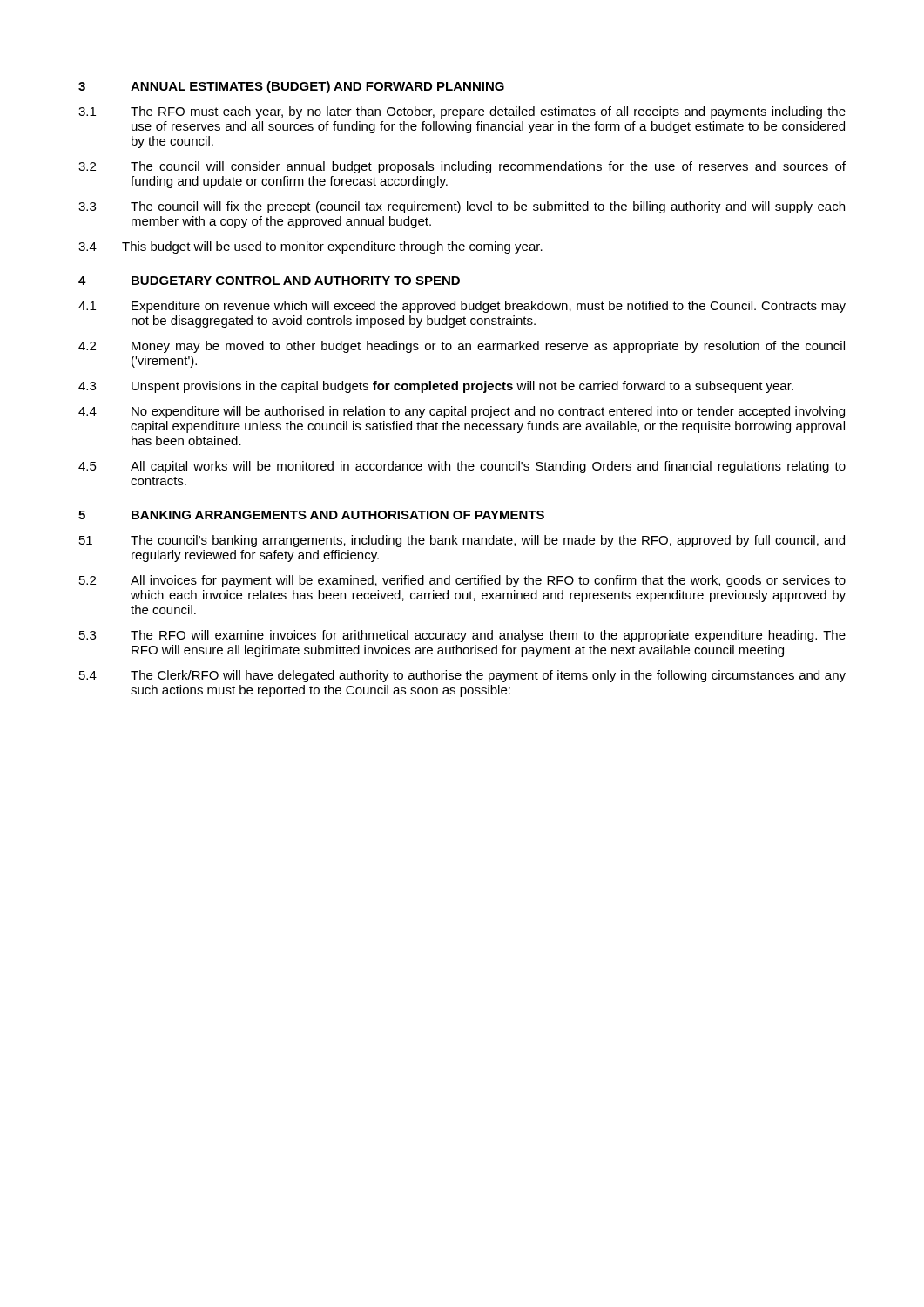The height and width of the screenshot is (1307, 924).
Task: Select the region starting "3.3 The council will fix"
Action: click(462, 213)
